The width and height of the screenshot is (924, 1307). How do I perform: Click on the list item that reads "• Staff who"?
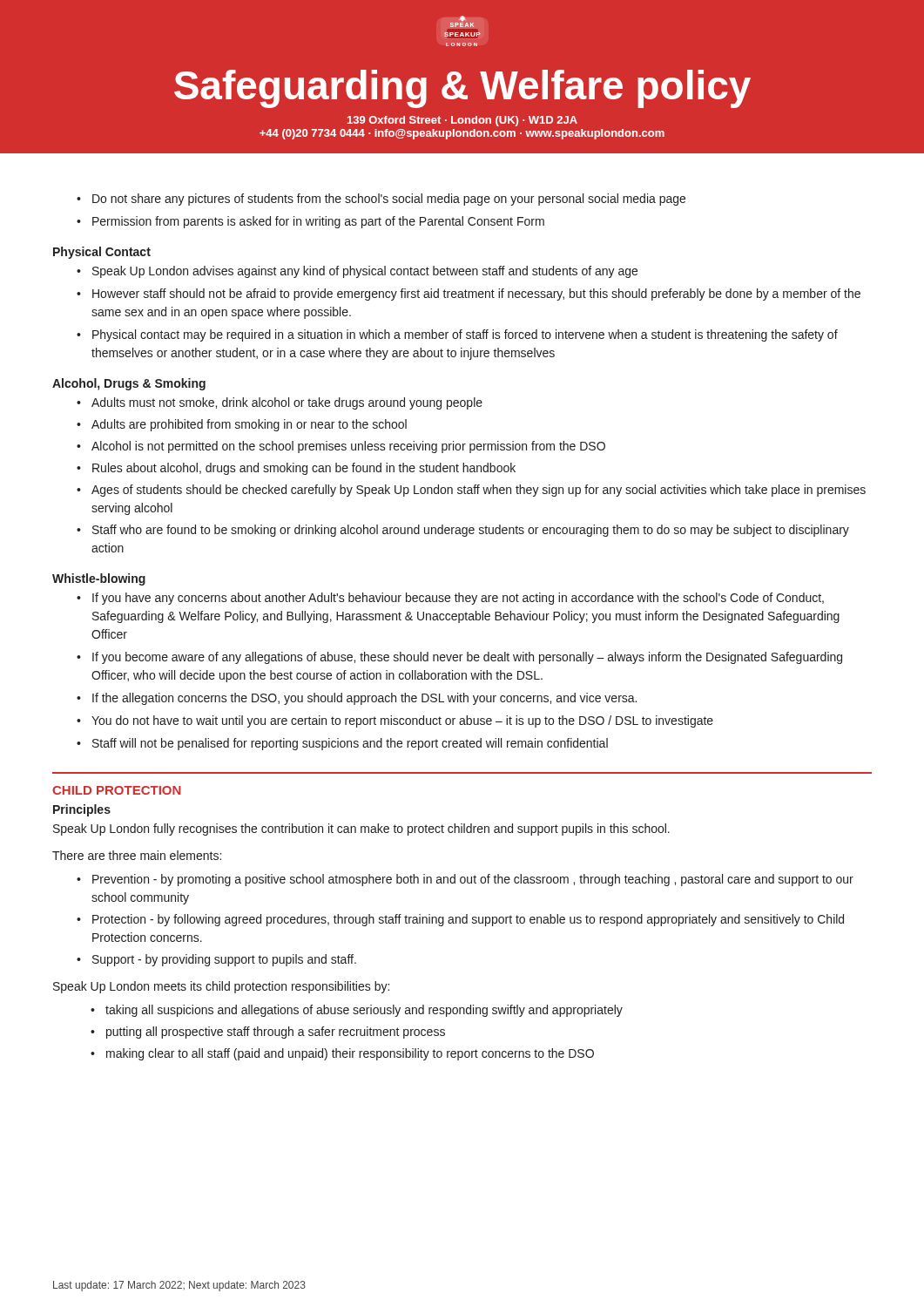pyautogui.click(x=474, y=539)
